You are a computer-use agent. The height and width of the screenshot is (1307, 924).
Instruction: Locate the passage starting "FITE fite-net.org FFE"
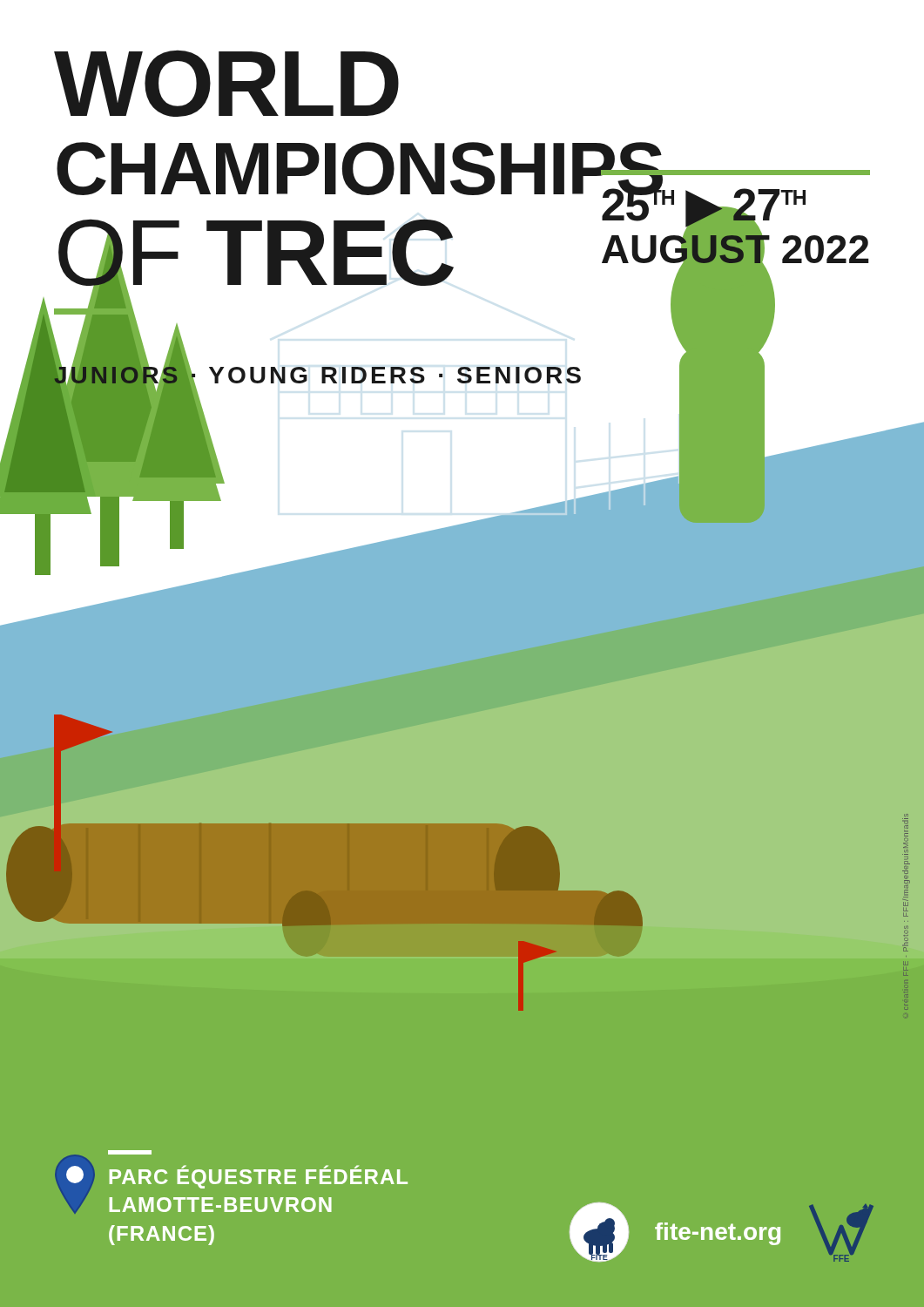(722, 1232)
